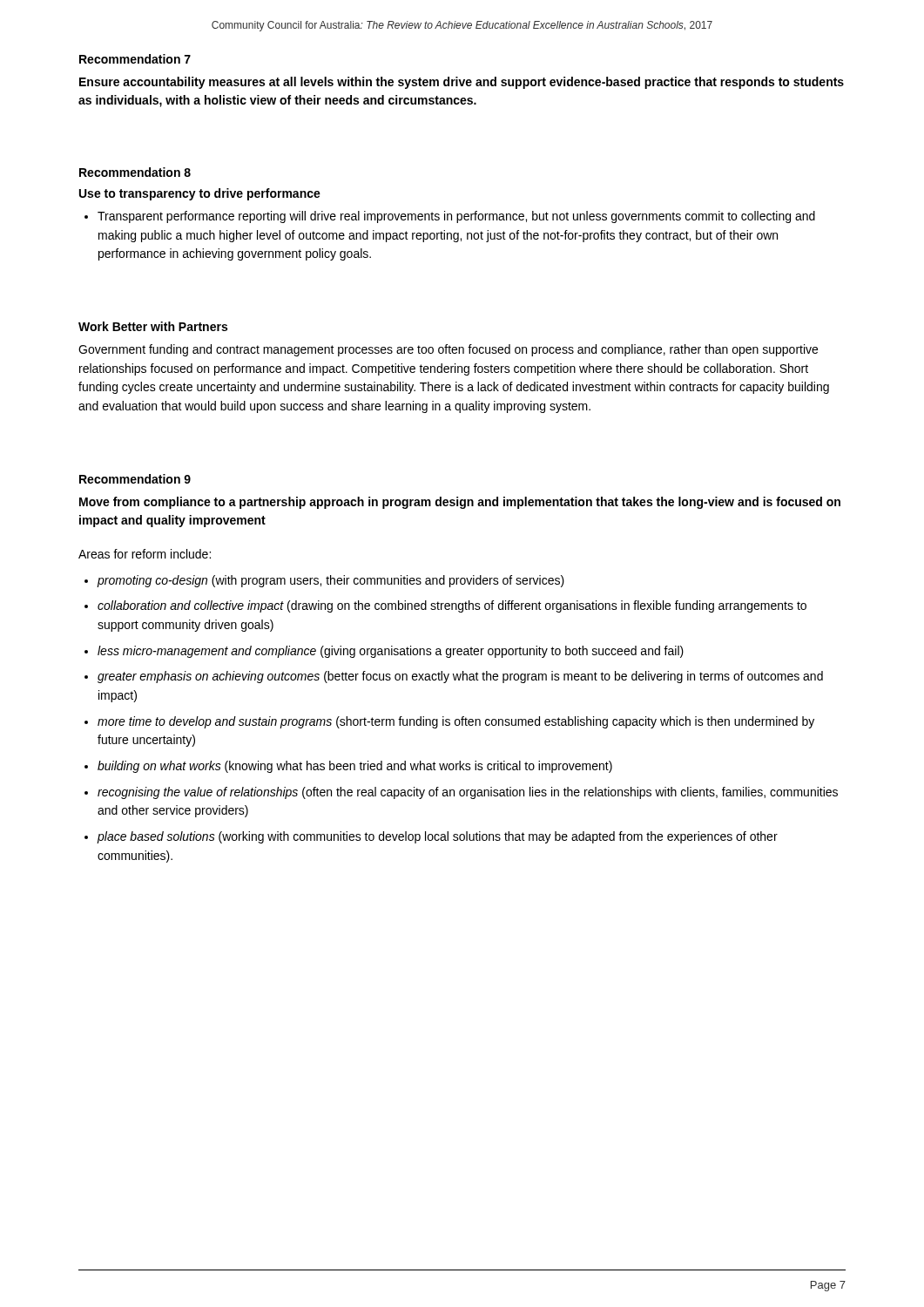924x1307 pixels.
Task: Locate the region starting "Recommendation 8"
Action: click(x=135, y=173)
